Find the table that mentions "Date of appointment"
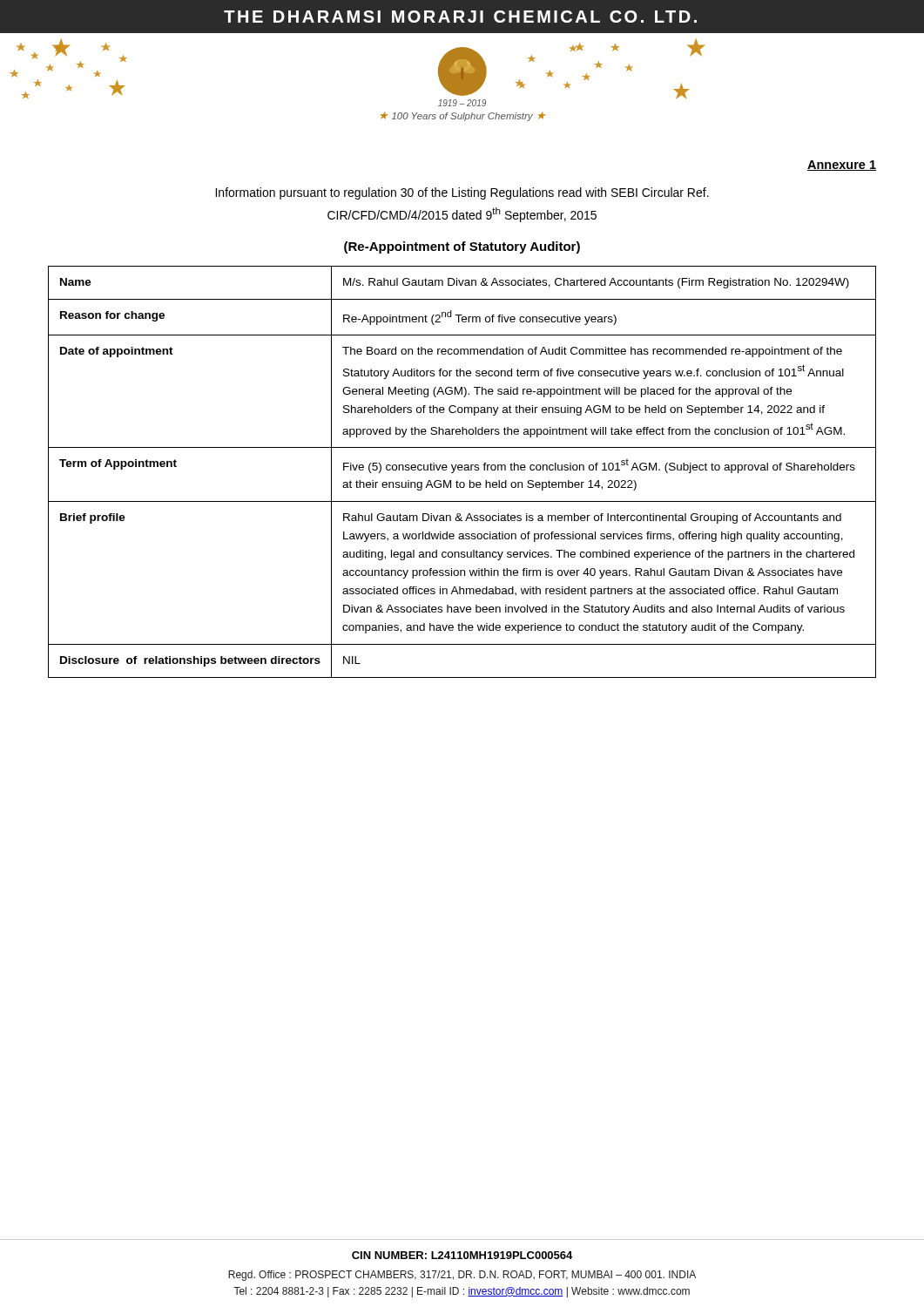Viewport: 924px width, 1307px height. (x=462, y=472)
